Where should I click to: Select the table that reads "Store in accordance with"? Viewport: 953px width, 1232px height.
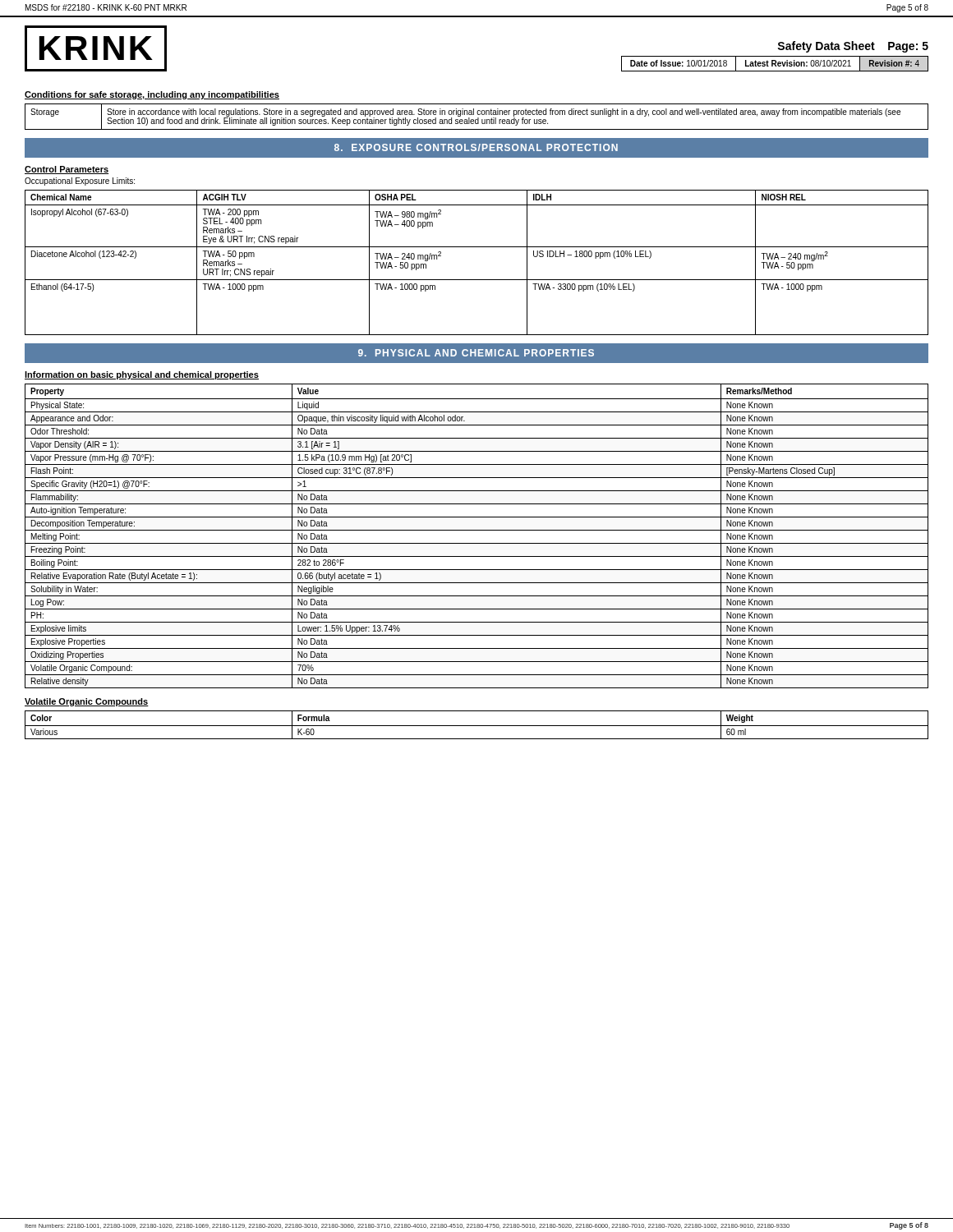(476, 117)
